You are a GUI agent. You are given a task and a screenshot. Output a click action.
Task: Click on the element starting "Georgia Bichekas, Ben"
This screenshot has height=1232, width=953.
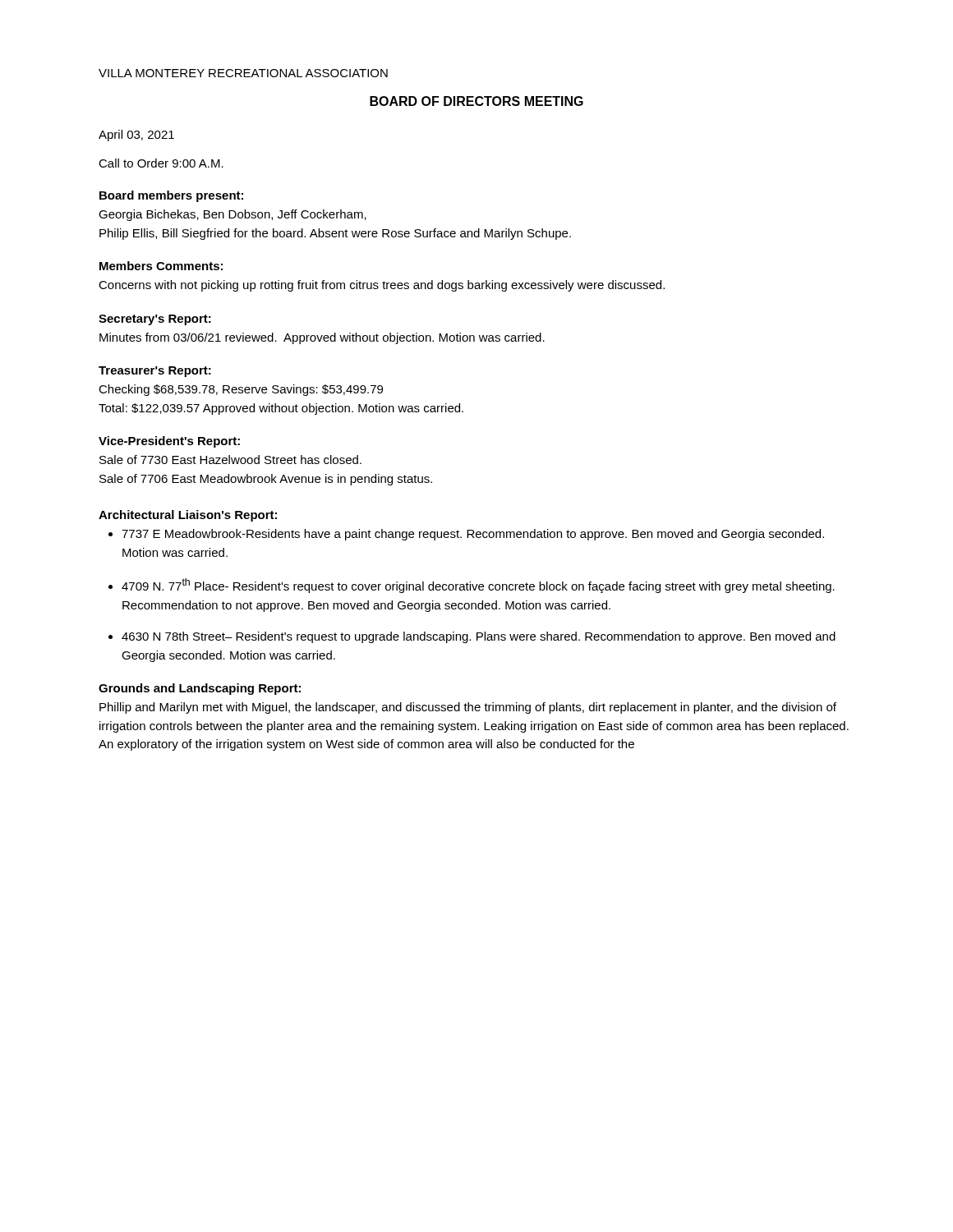[x=335, y=223]
